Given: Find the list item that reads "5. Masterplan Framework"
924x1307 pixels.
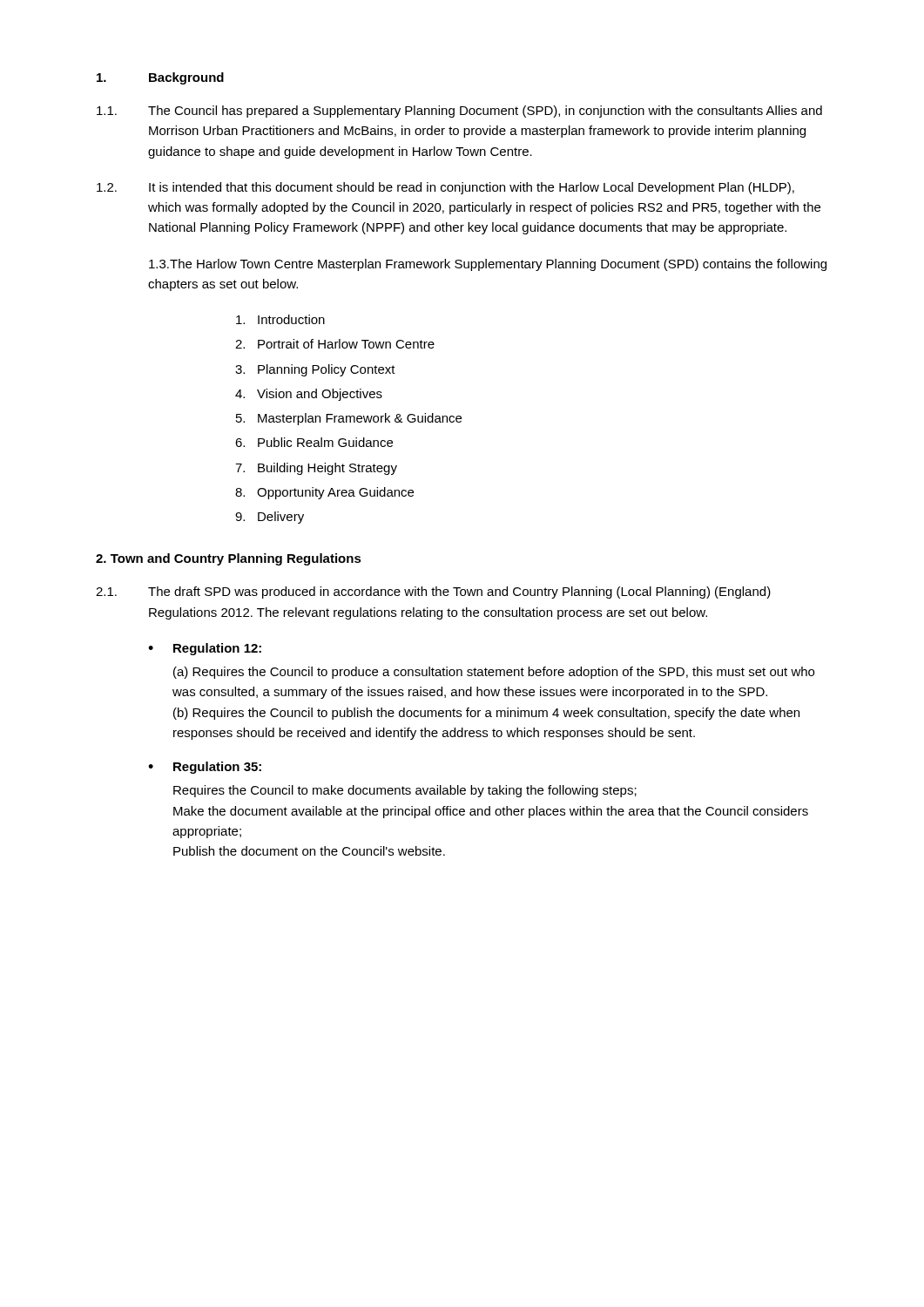Looking at the screenshot, I should pos(349,418).
